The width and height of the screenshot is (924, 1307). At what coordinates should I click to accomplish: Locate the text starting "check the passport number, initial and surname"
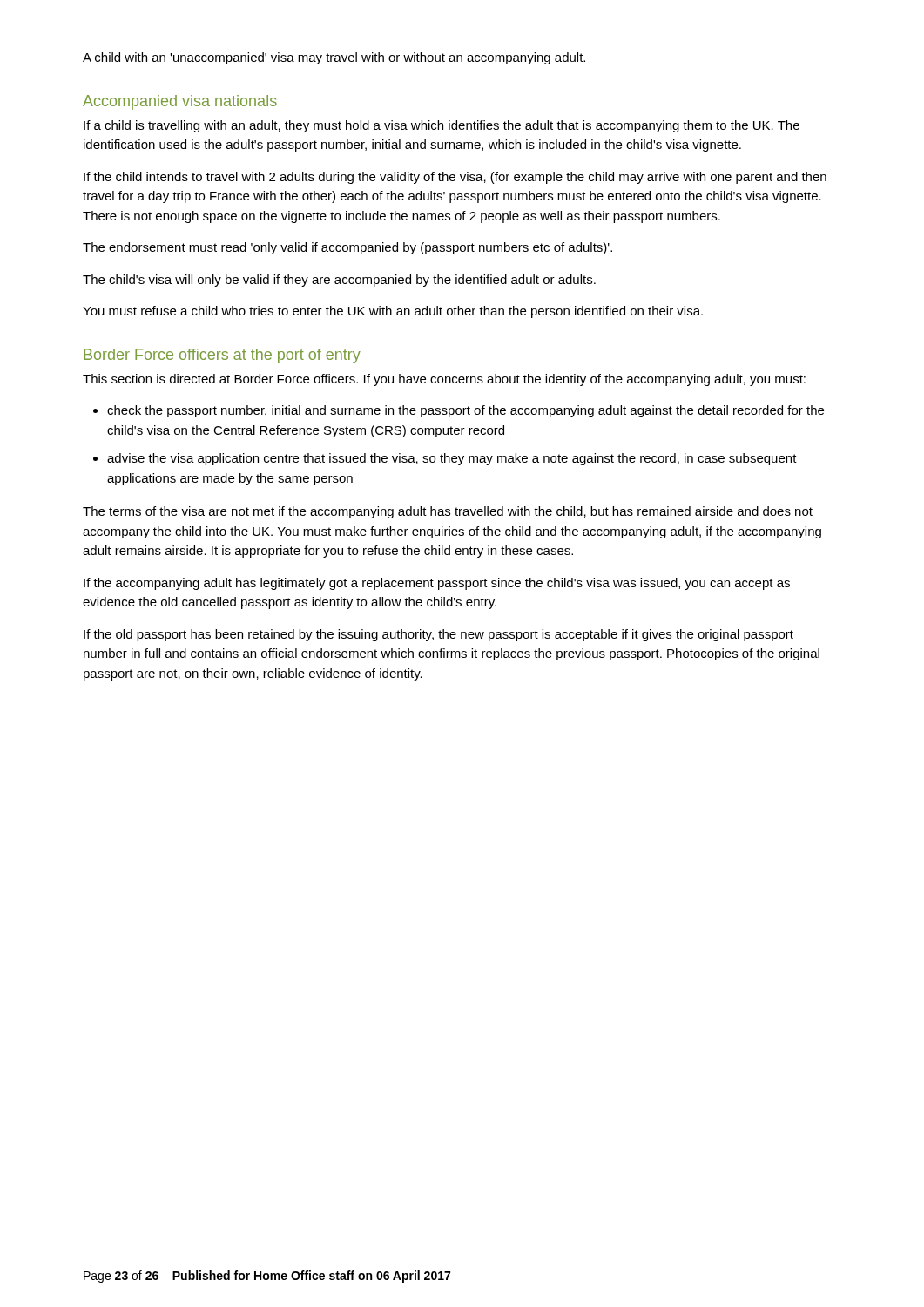466,420
